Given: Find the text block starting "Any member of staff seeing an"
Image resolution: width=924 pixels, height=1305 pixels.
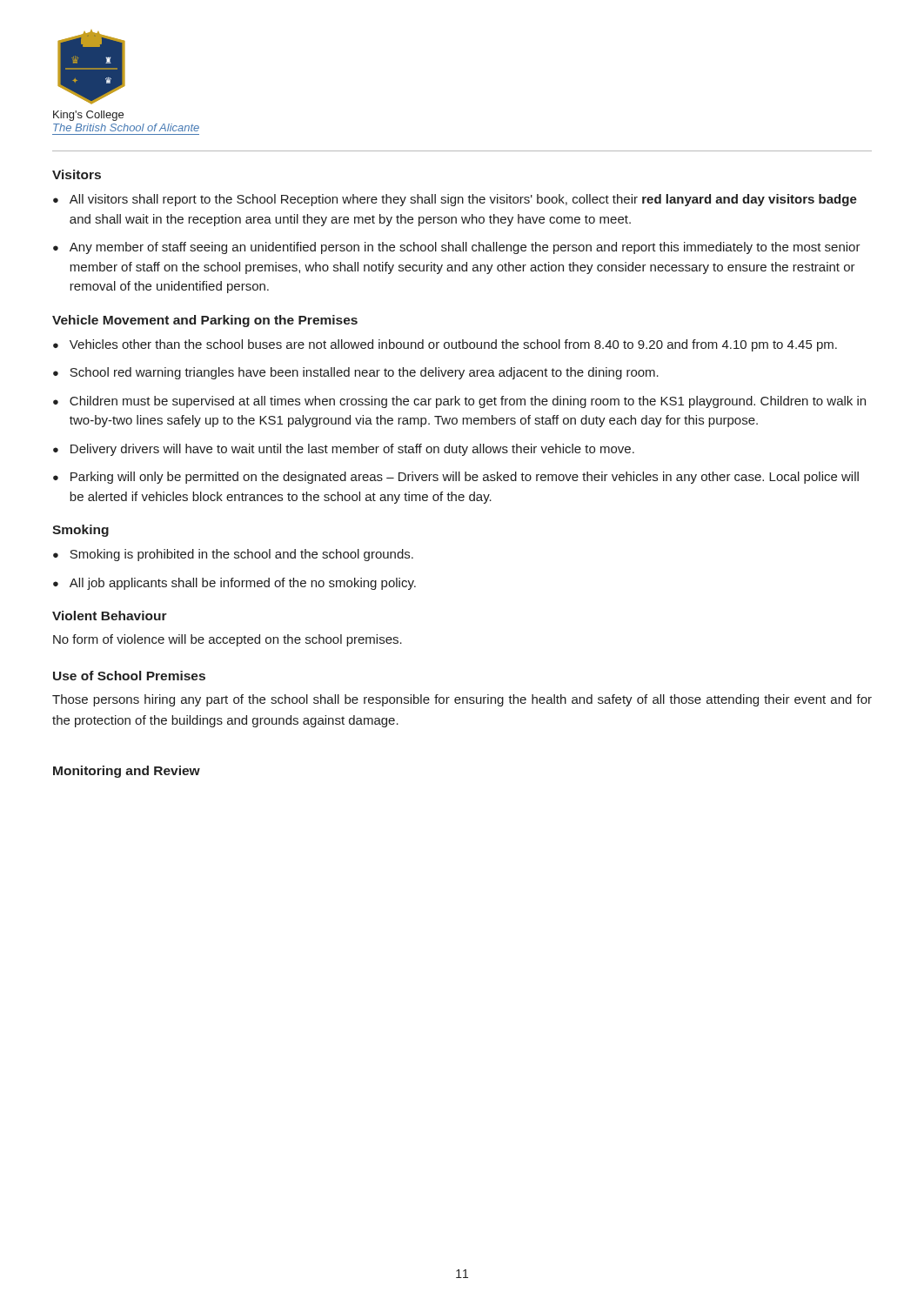Looking at the screenshot, I should 471,267.
